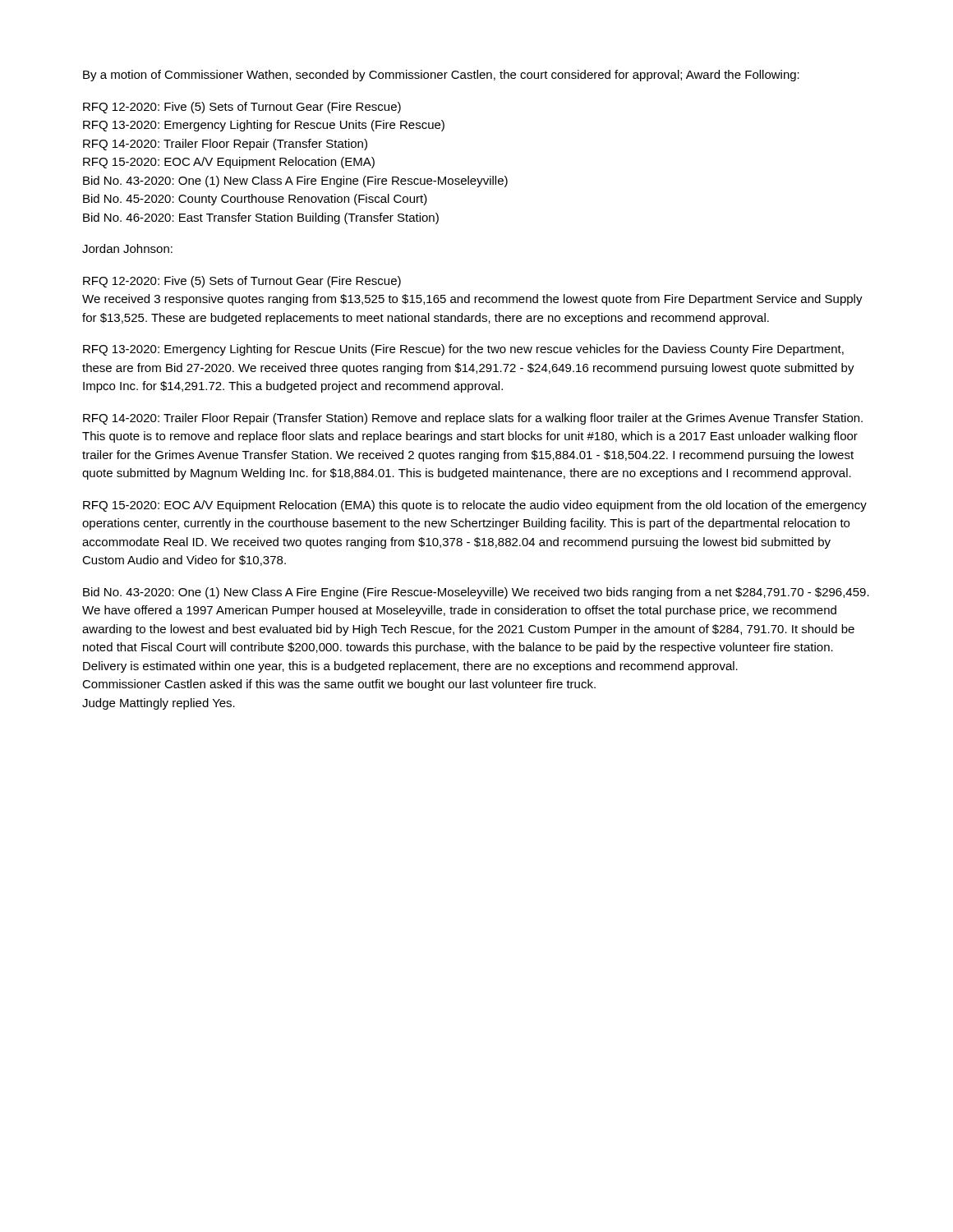Select the text block with the text "Bid No. 43-2020: One (1) New Class"
This screenshot has height=1232, width=953.
(x=476, y=647)
